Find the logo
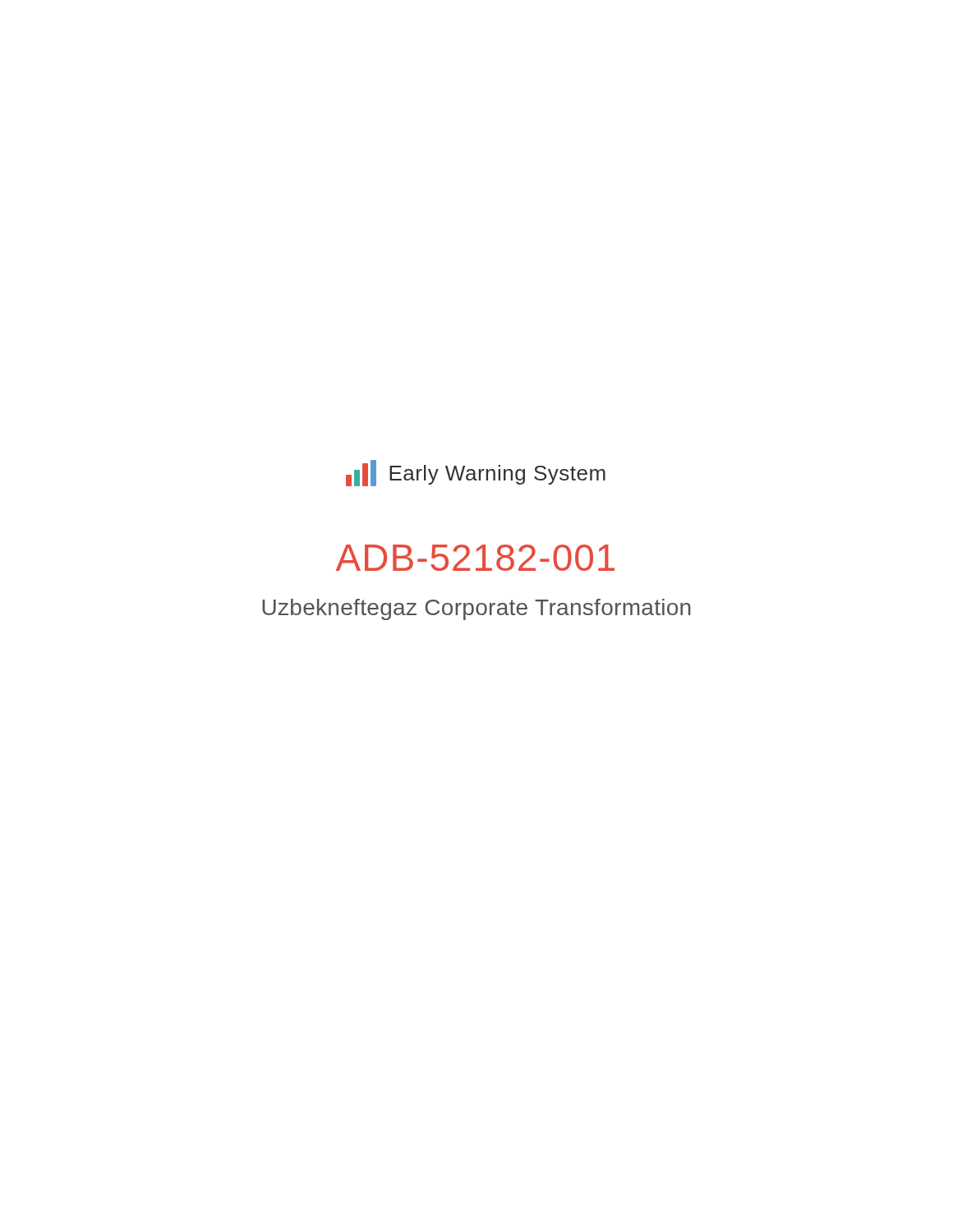This screenshot has width=953, height=1232. tap(476, 473)
